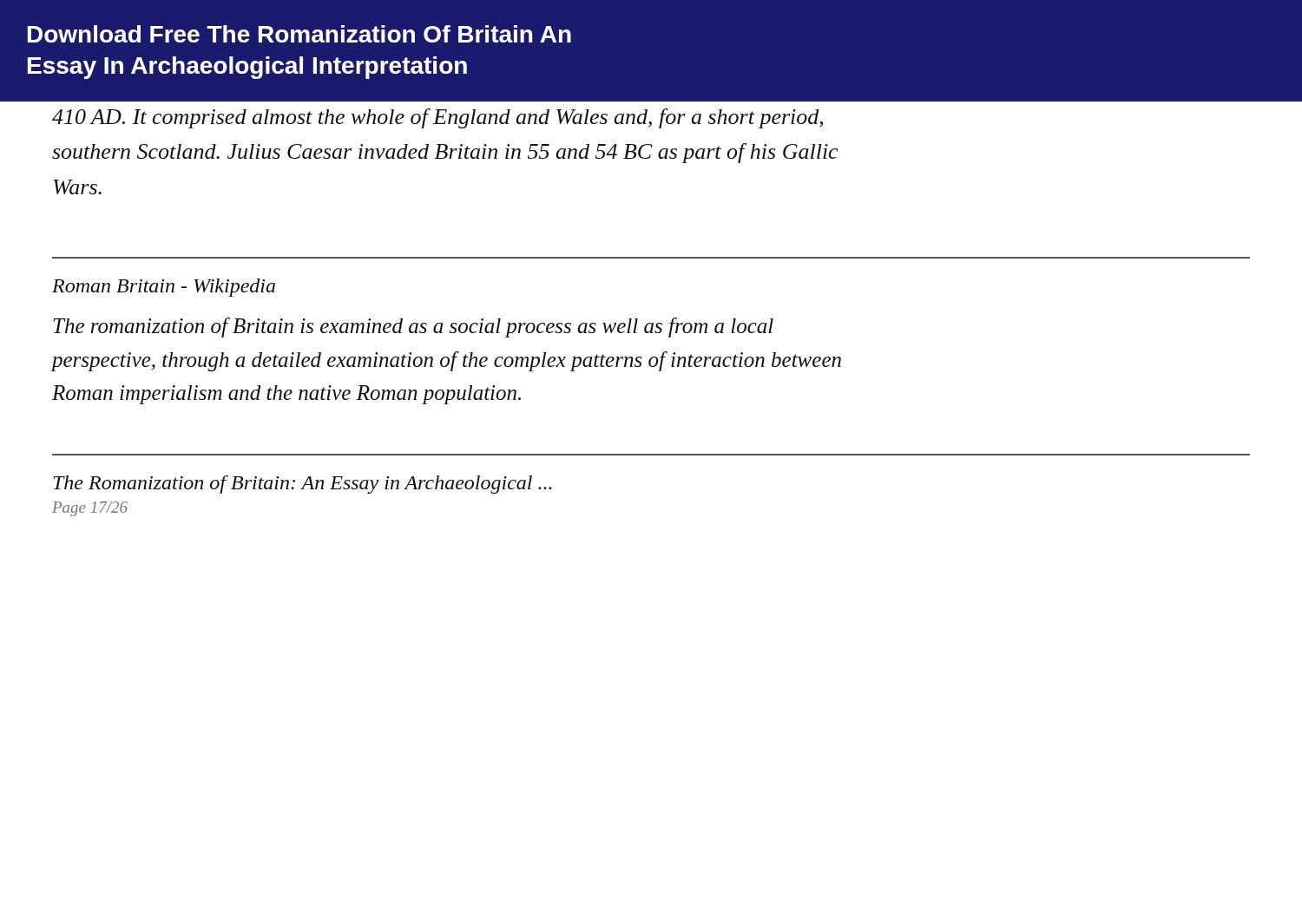
Task: Locate the block of text that opens with "The romanization of Britain is"
Action: (447, 359)
